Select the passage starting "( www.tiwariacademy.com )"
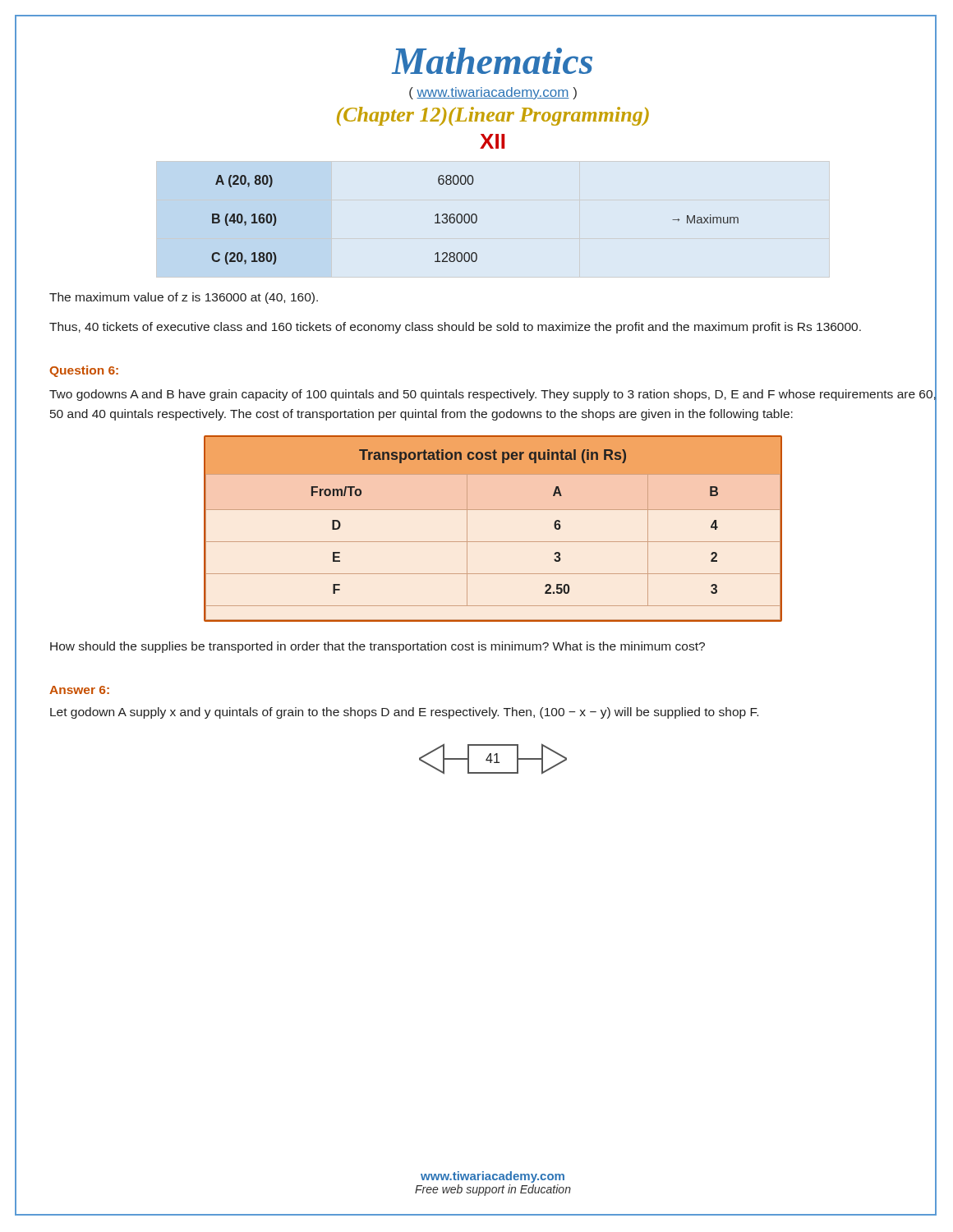The image size is (953, 1232). tap(493, 93)
